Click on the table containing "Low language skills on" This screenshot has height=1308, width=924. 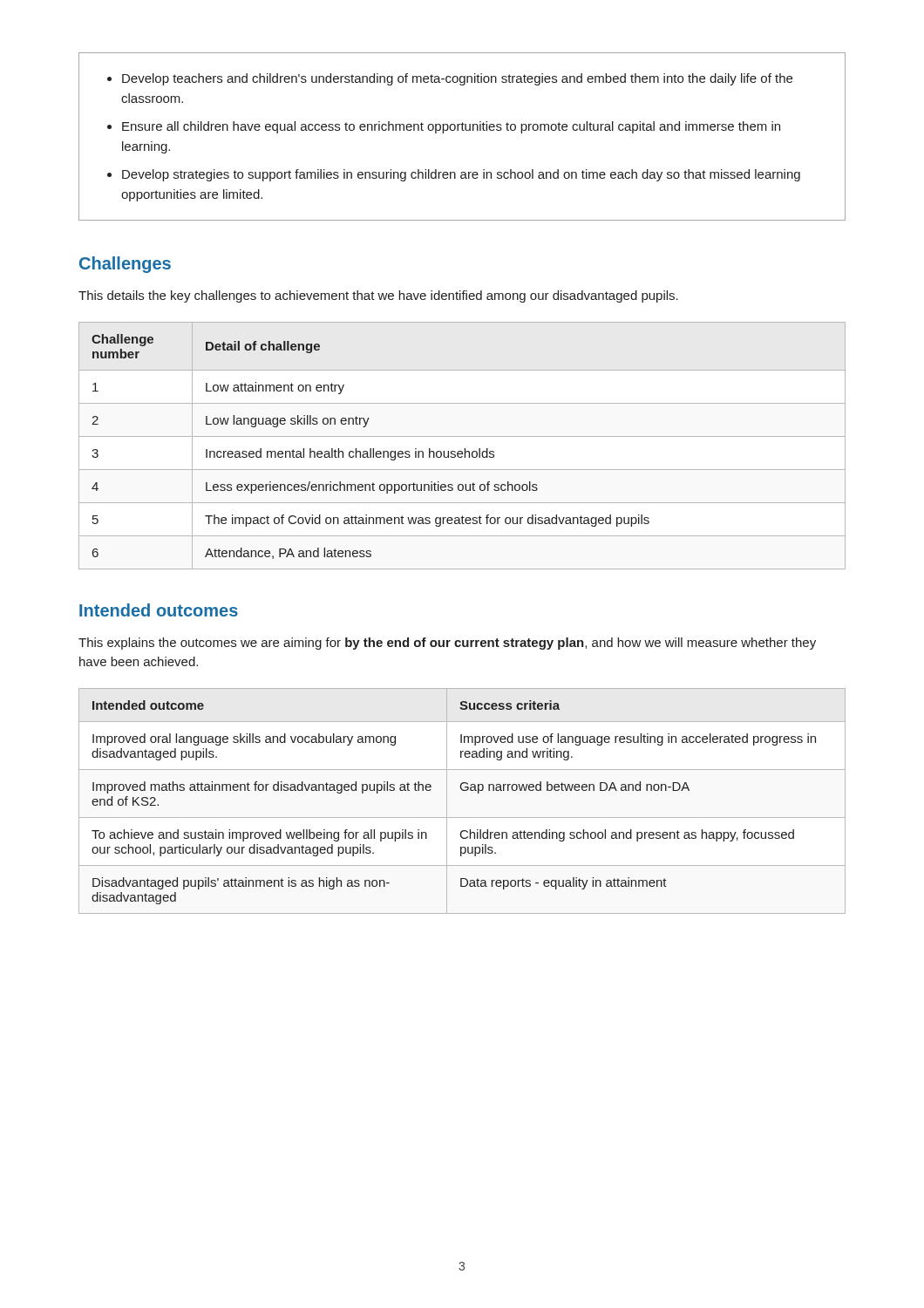pos(462,445)
